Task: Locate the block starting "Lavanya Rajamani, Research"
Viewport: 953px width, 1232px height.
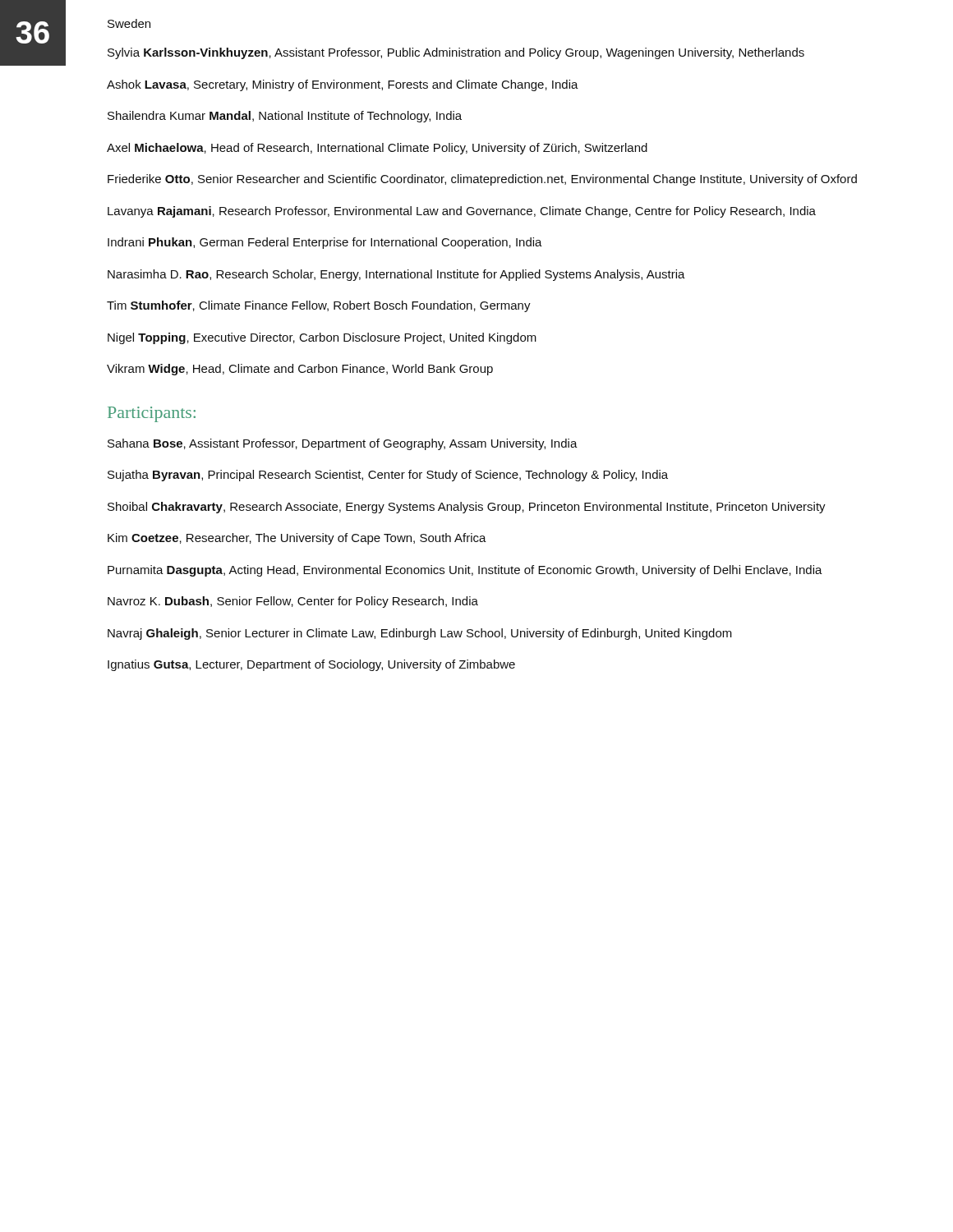Action: (x=461, y=210)
